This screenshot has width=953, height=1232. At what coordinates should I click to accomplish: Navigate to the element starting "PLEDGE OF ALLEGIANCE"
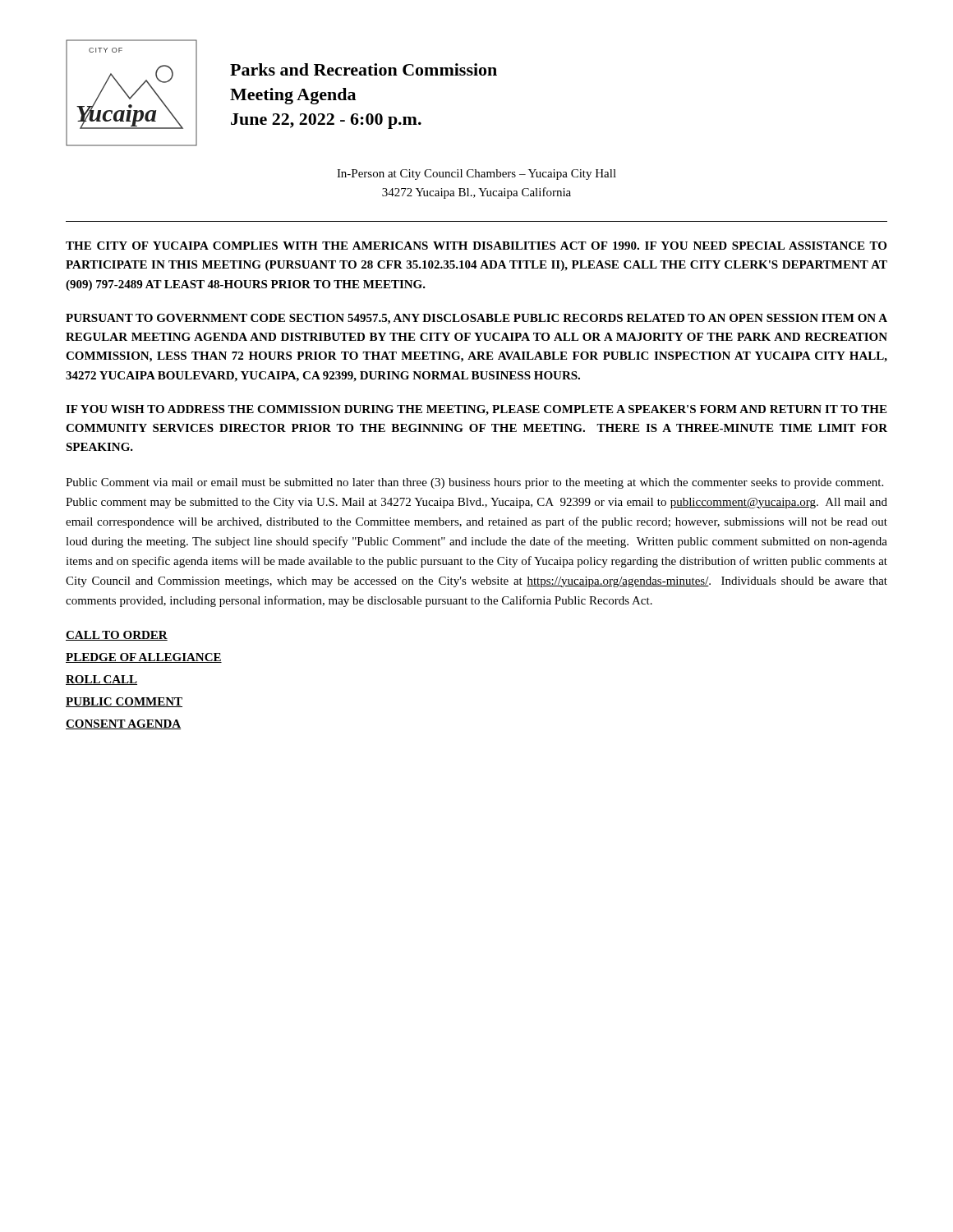pyautogui.click(x=144, y=658)
